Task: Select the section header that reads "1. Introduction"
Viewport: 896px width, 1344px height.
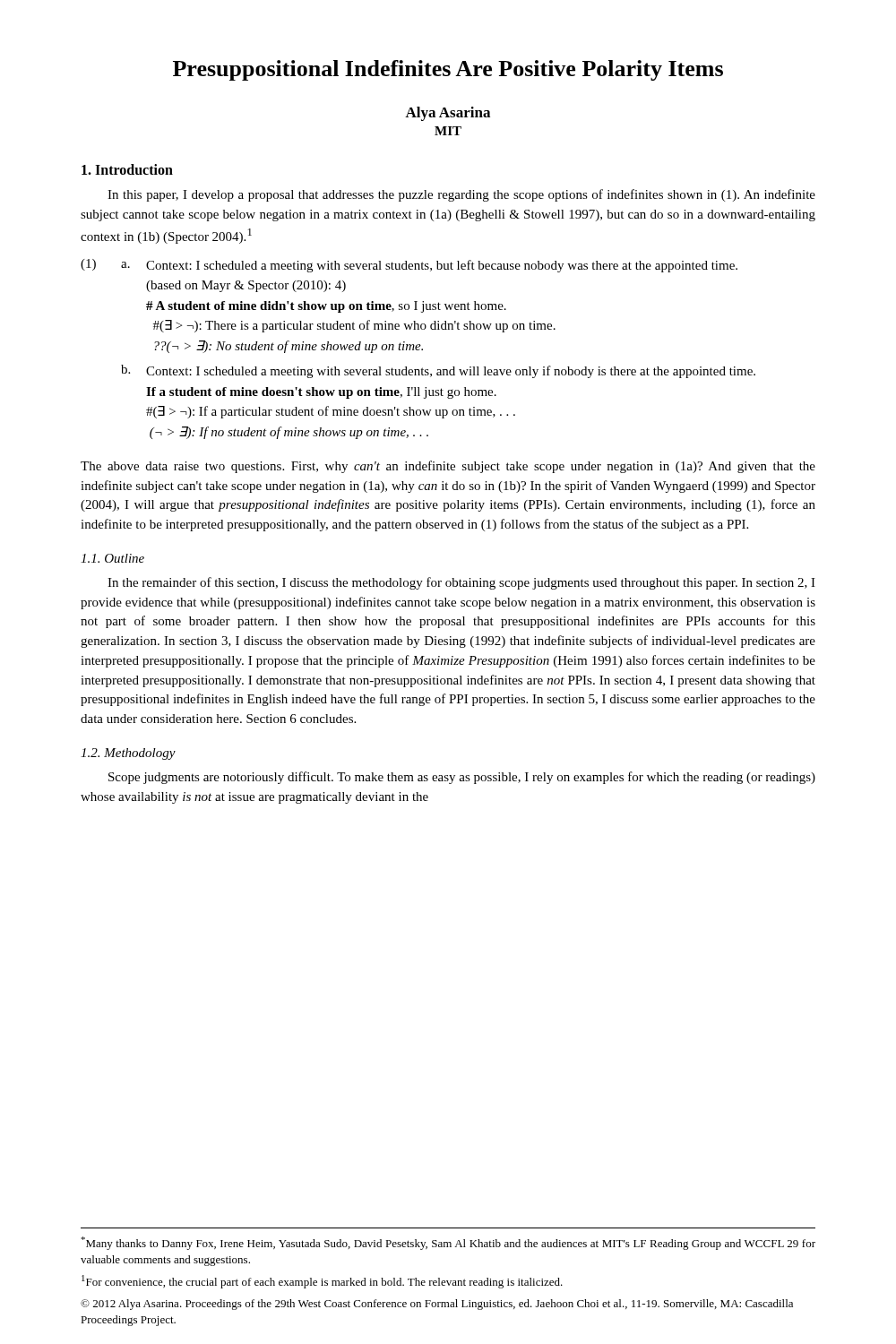Action: click(127, 170)
